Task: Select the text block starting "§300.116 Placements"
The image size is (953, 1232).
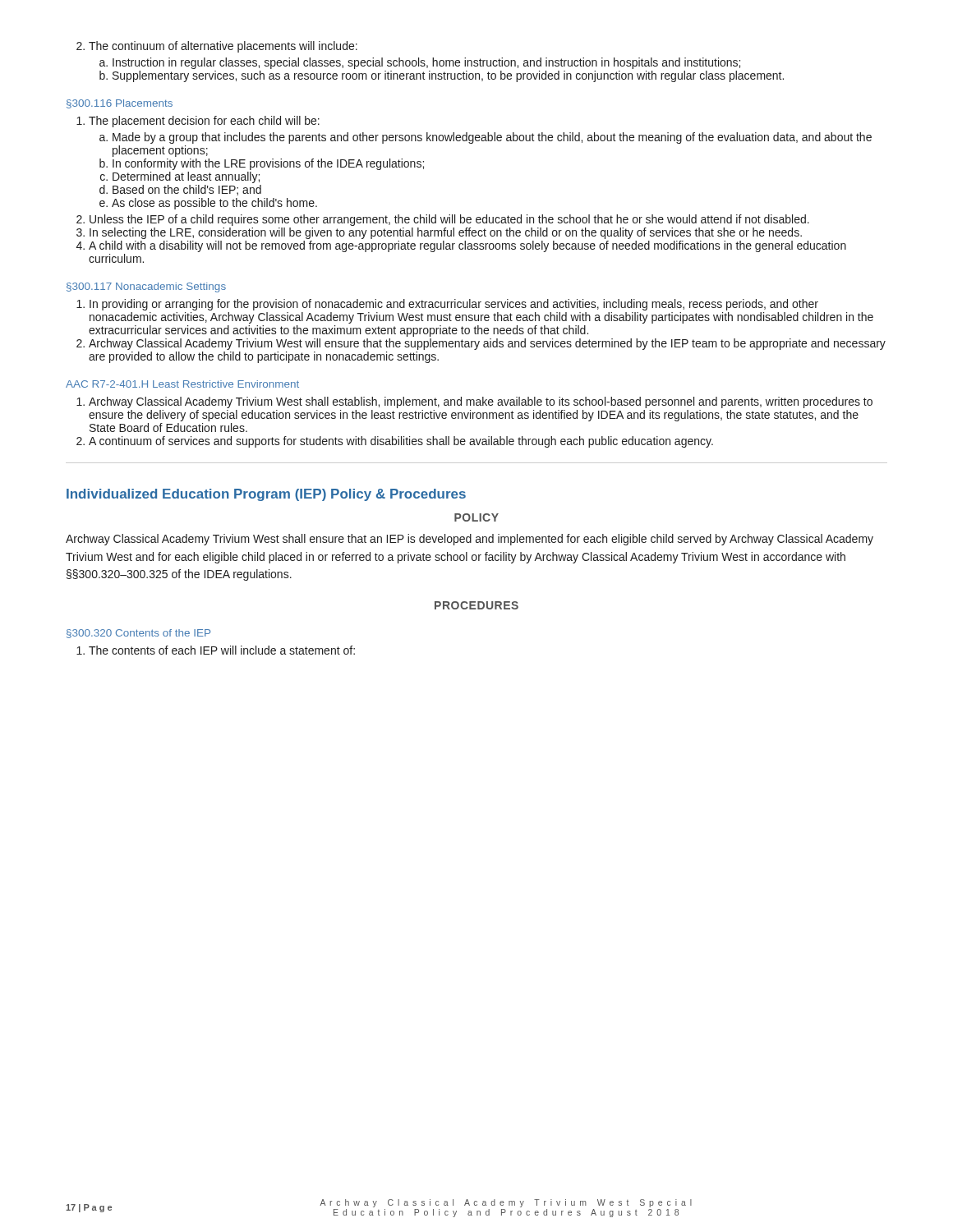Action: pyautogui.click(x=119, y=103)
